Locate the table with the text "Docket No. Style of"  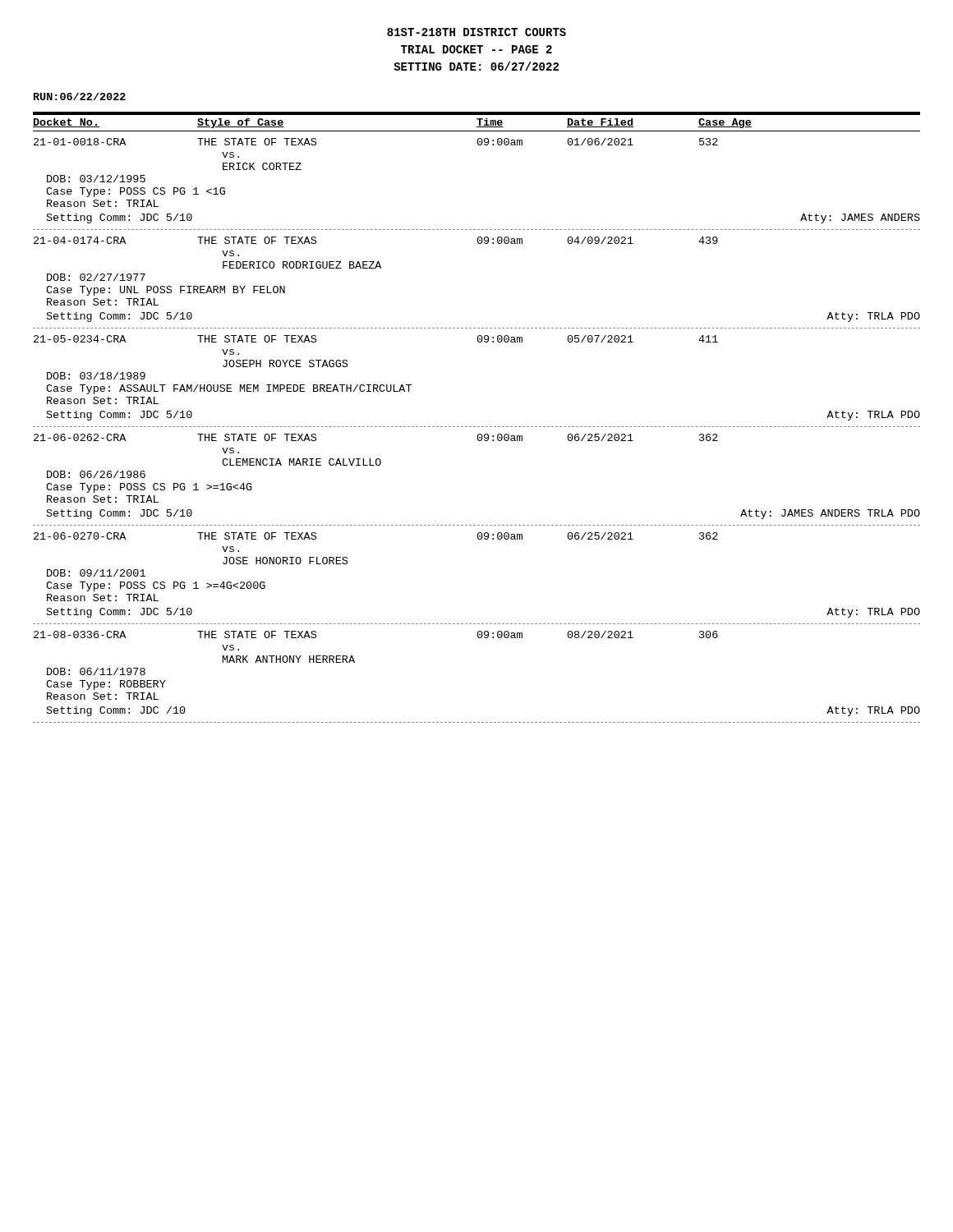click(476, 418)
